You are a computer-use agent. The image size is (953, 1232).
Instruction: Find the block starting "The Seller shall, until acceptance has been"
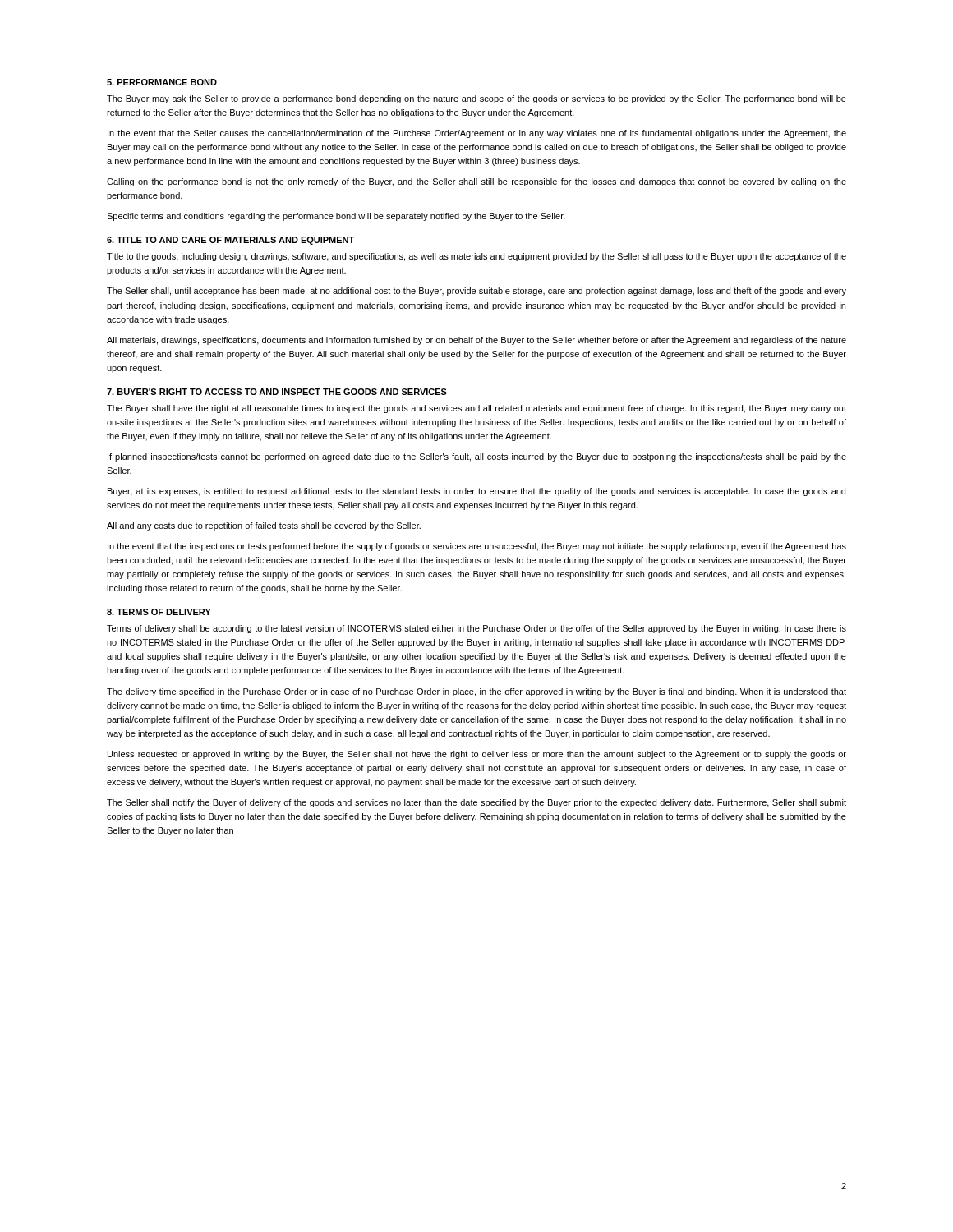(476, 305)
